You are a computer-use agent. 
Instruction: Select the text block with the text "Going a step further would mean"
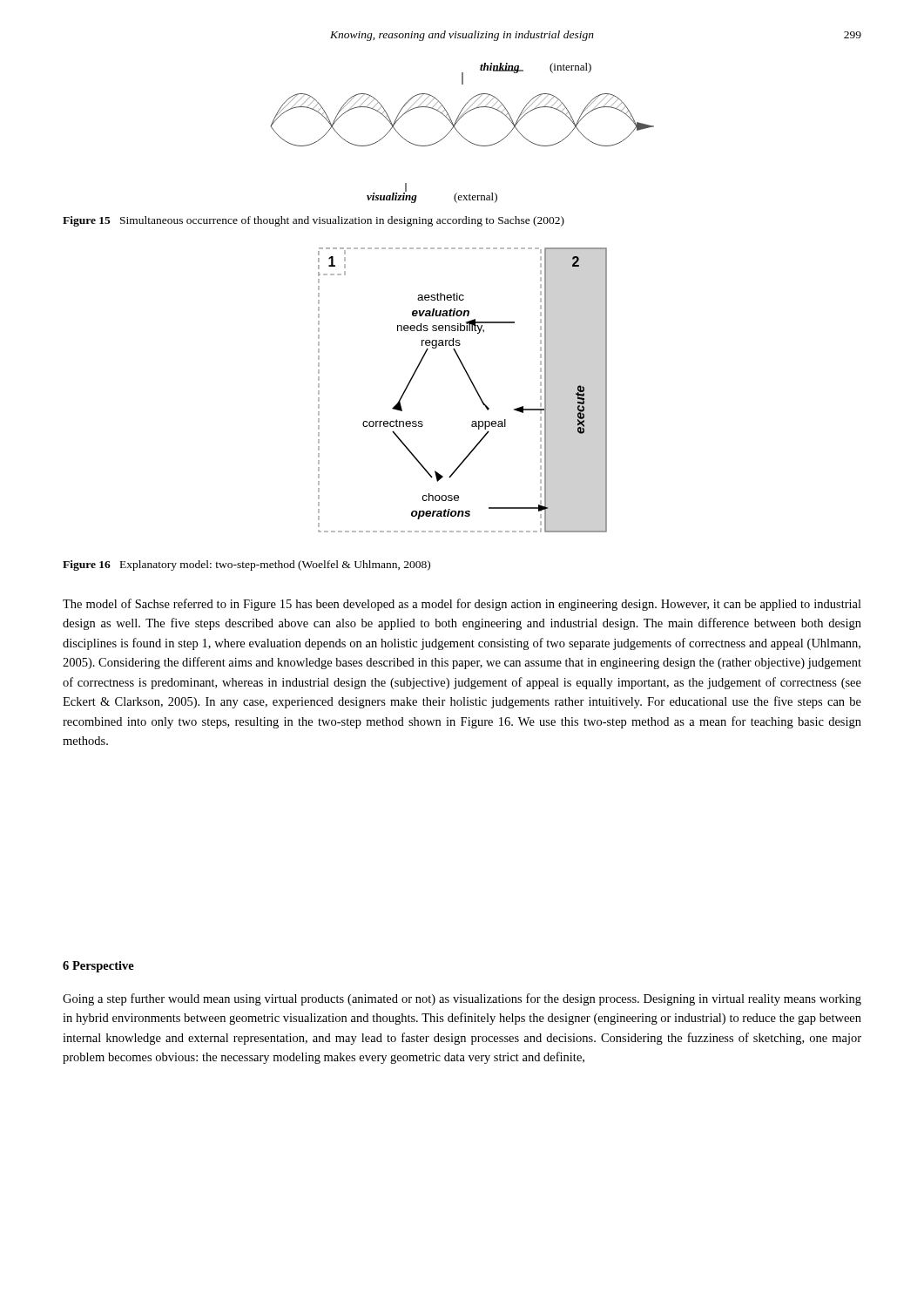tap(462, 1028)
